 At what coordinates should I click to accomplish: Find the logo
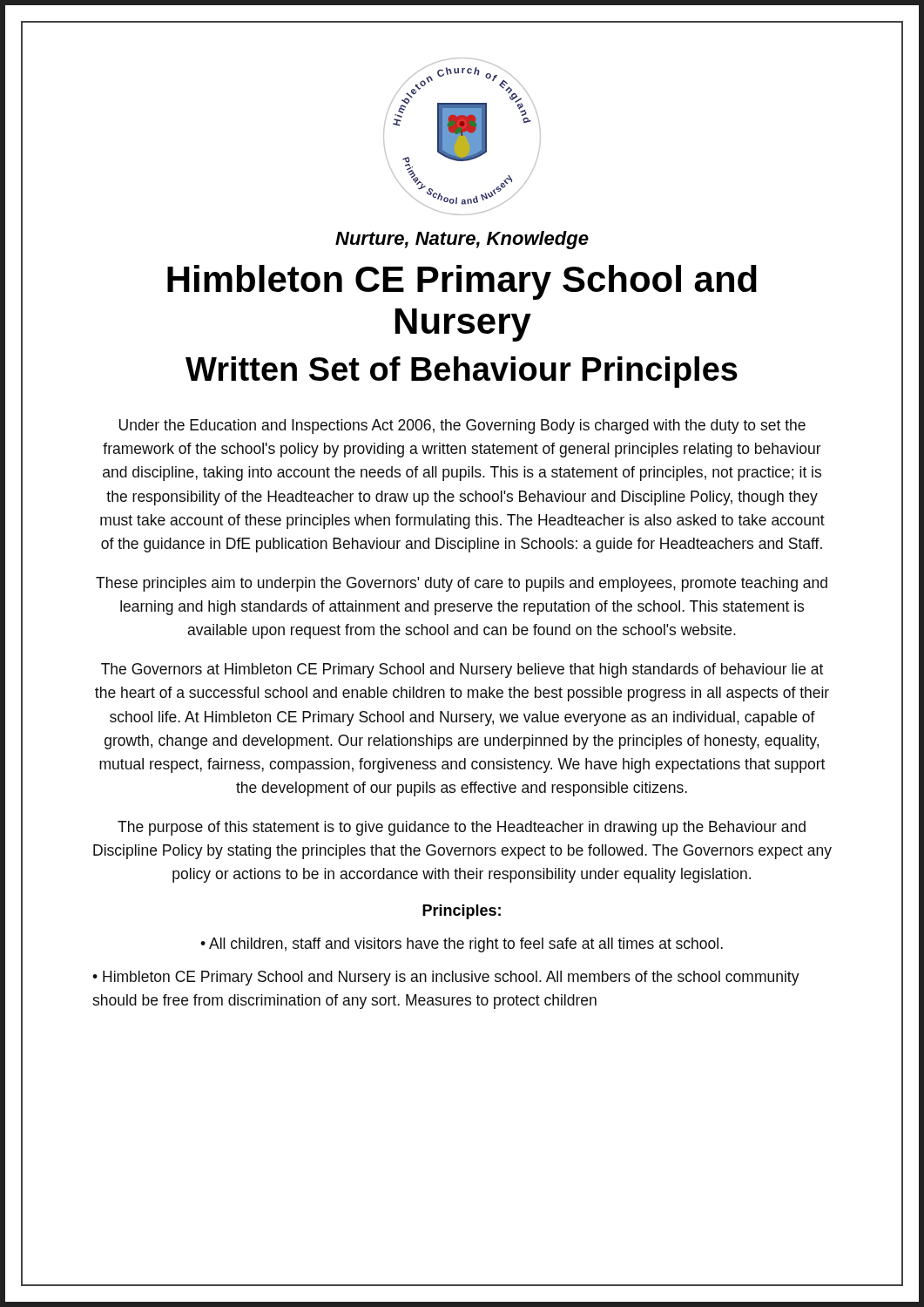pos(462,136)
